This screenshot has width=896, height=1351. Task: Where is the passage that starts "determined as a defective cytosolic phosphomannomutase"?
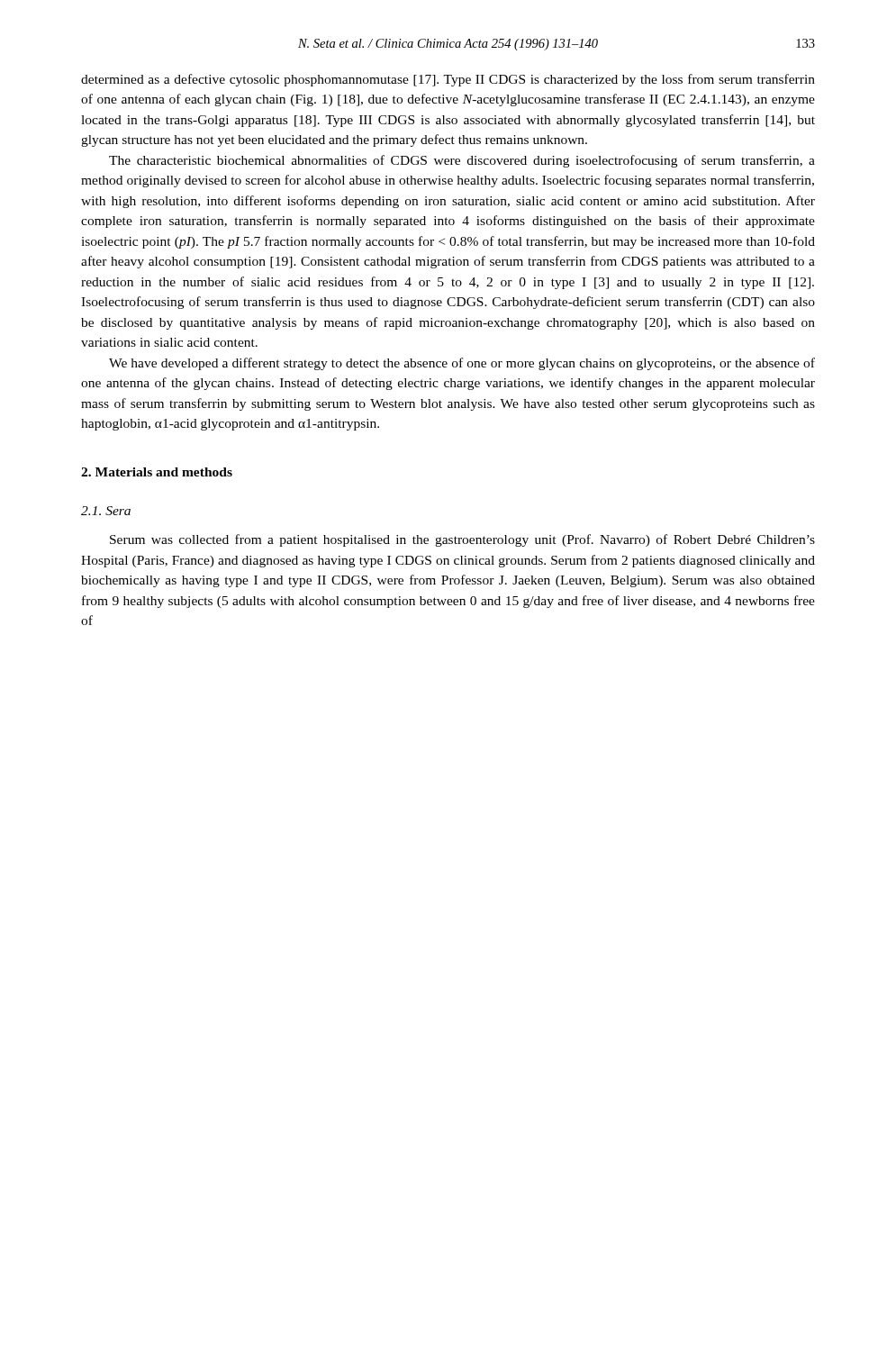click(x=448, y=110)
